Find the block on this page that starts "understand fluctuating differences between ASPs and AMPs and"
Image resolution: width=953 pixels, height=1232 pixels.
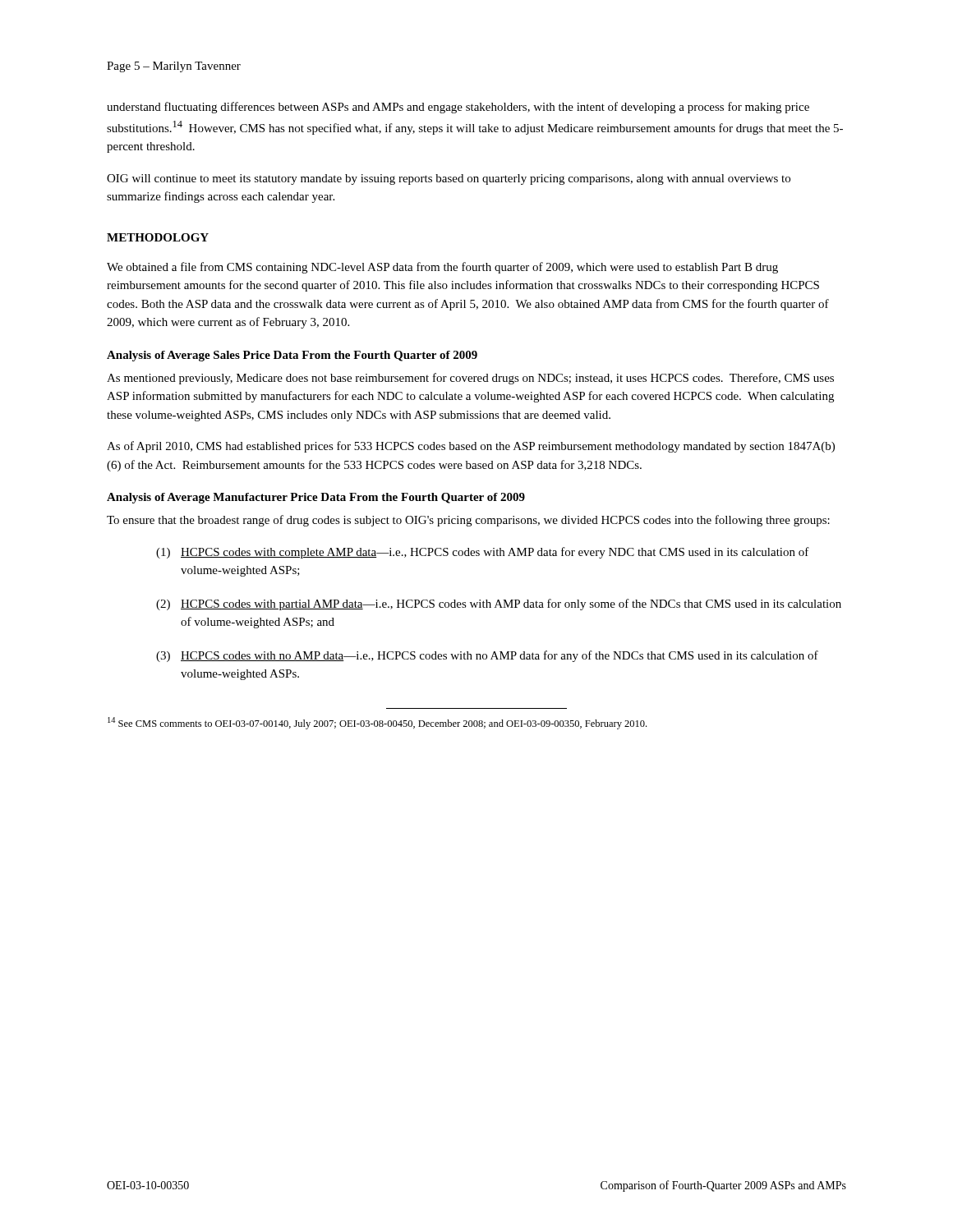[x=475, y=126]
